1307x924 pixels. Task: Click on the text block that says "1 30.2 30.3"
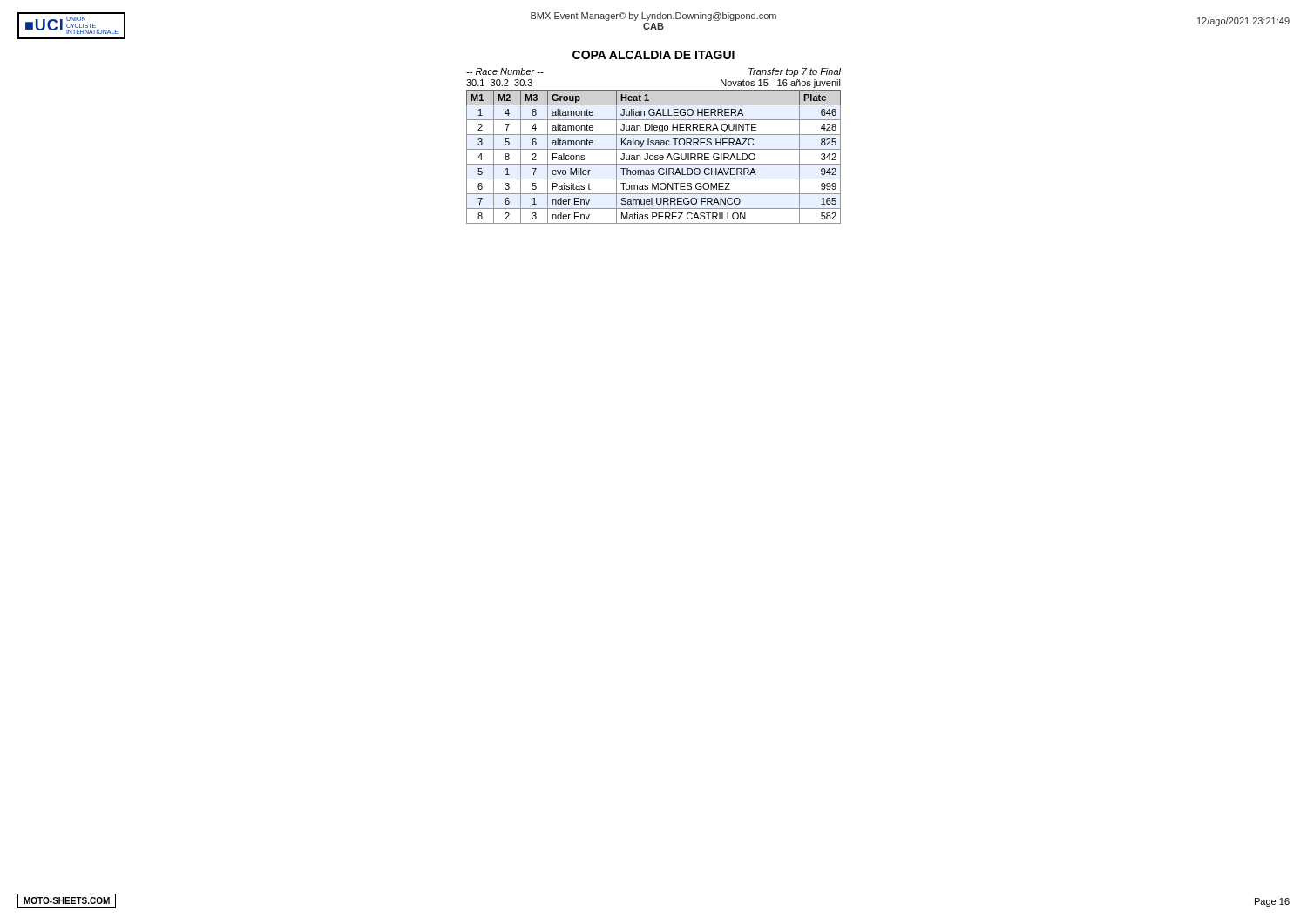(654, 83)
